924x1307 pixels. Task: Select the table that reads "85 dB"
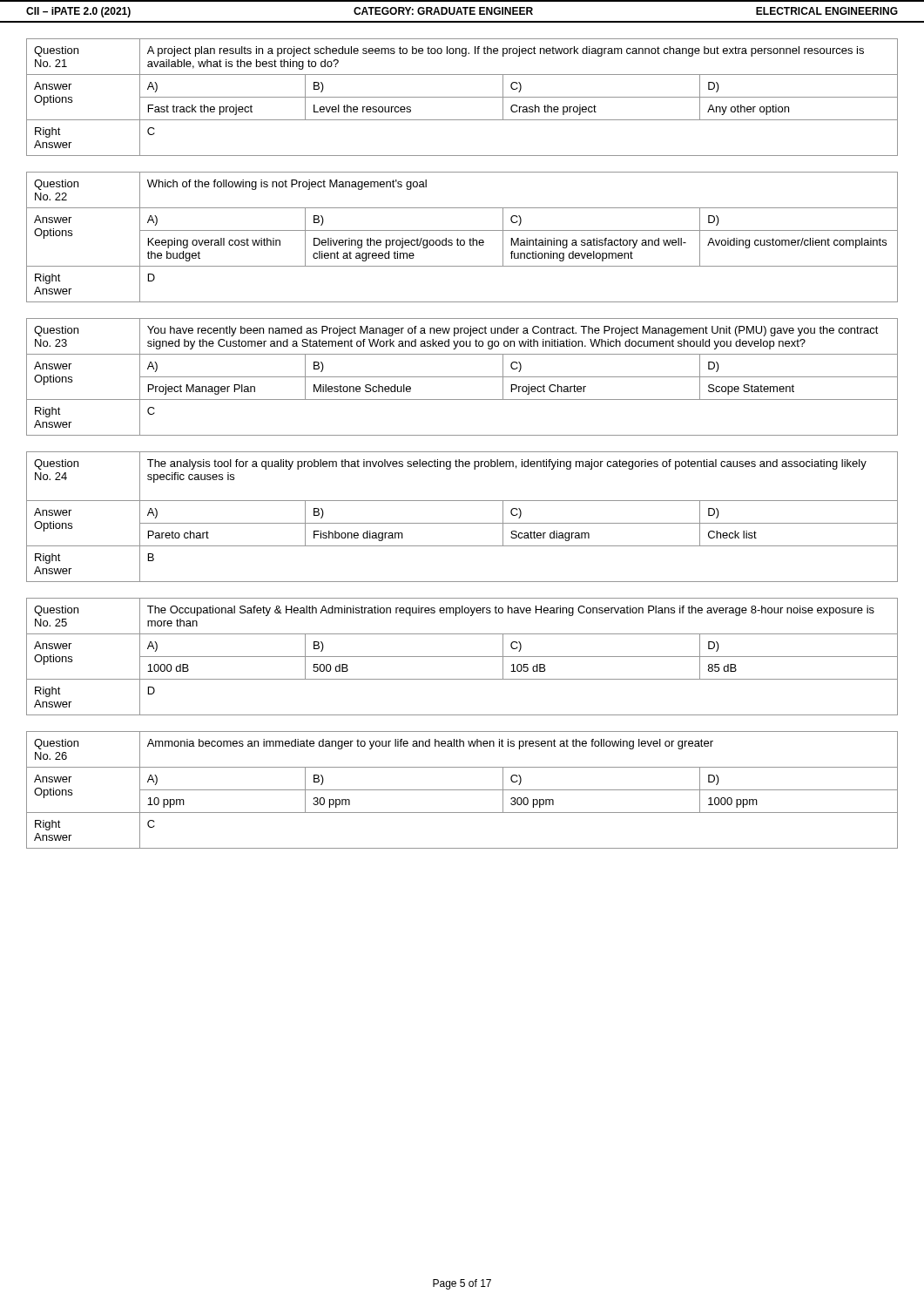tap(462, 657)
